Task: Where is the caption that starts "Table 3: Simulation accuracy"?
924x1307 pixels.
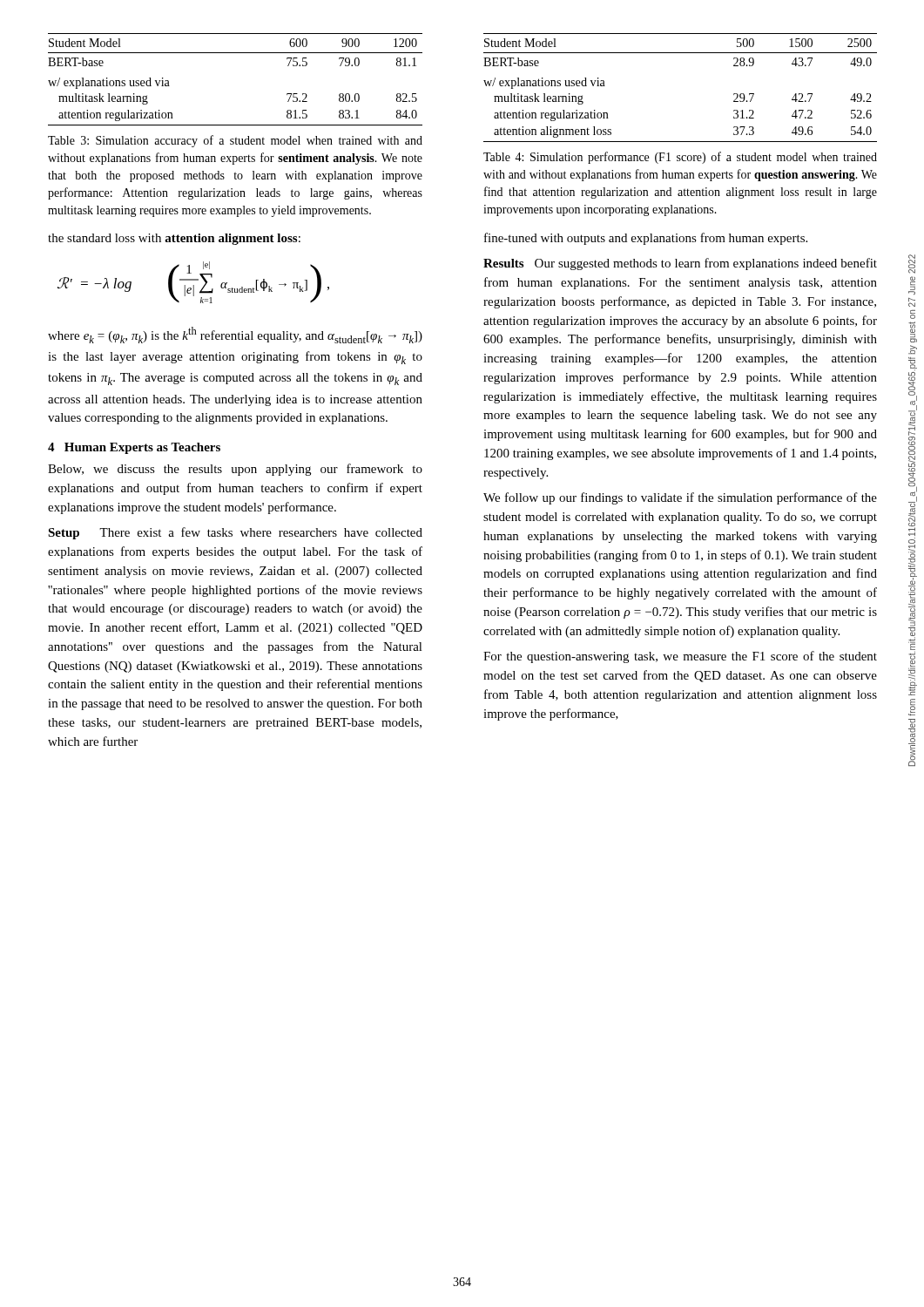Action: [x=235, y=175]
